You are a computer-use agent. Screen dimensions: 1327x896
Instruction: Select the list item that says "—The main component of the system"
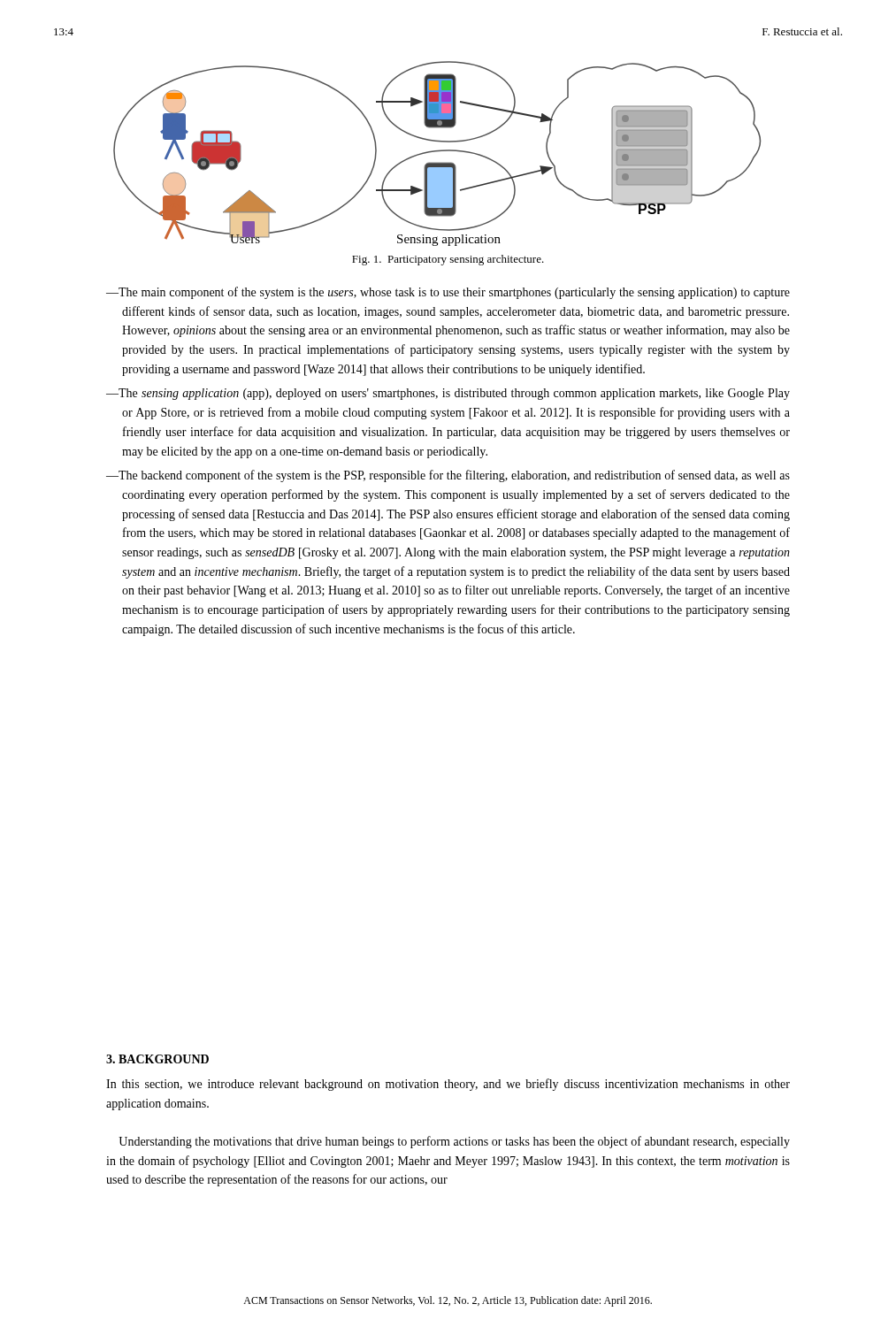click(x=448, y=331)
